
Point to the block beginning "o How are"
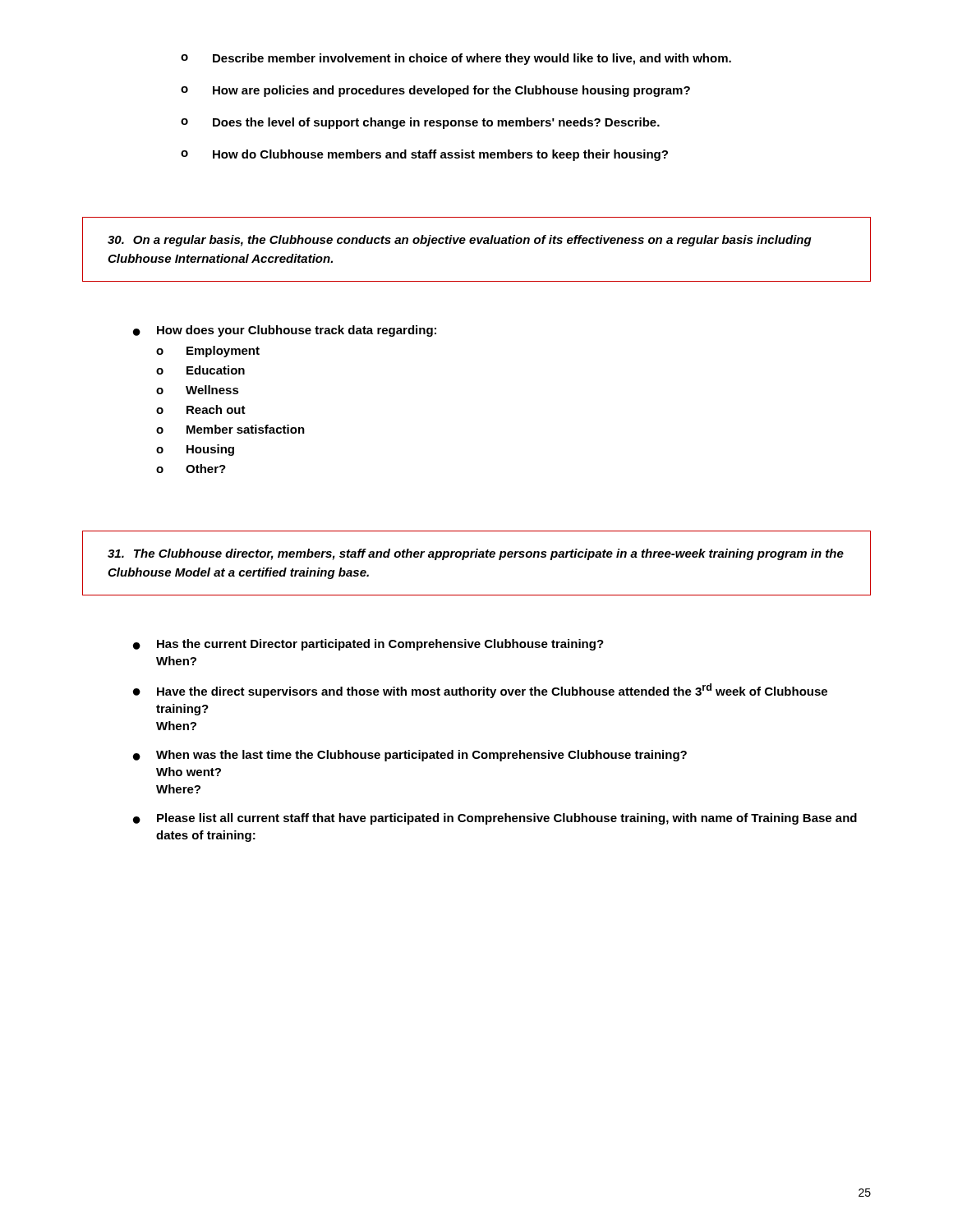[436, 90]
